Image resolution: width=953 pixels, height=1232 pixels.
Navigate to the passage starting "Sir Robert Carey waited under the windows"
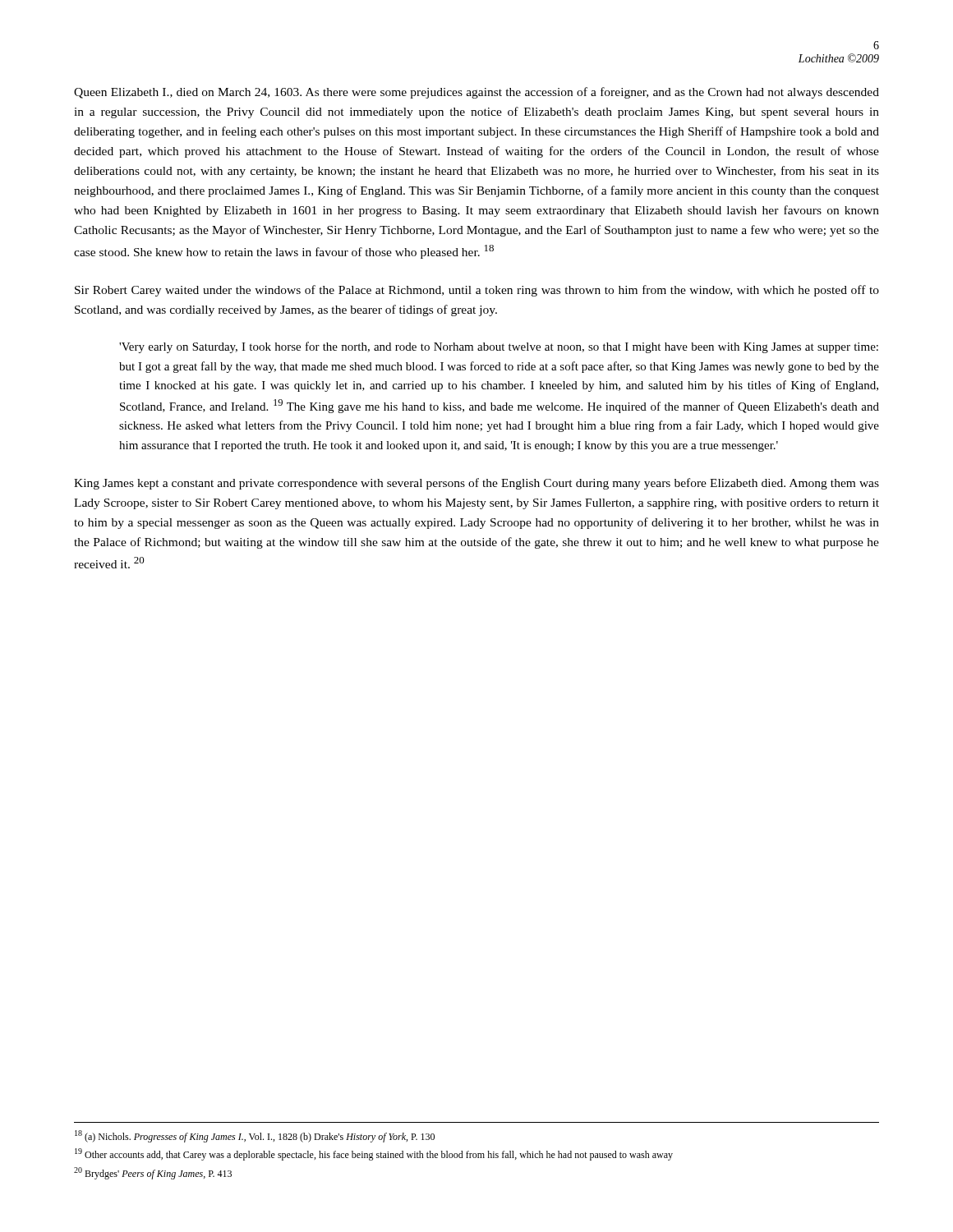476,300
